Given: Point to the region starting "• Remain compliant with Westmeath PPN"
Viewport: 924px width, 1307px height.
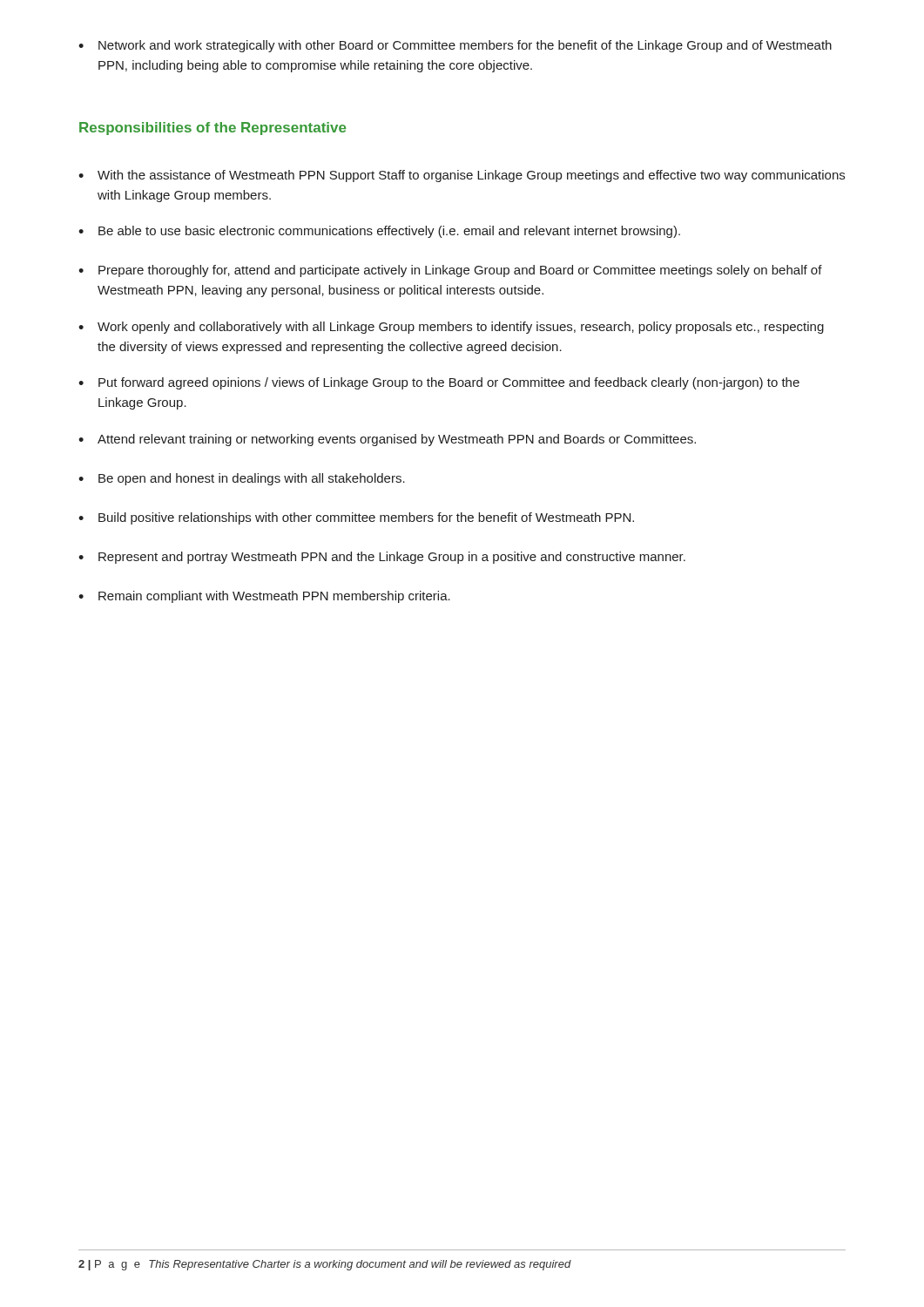Looking at the screenshot, I should [265, 597].
